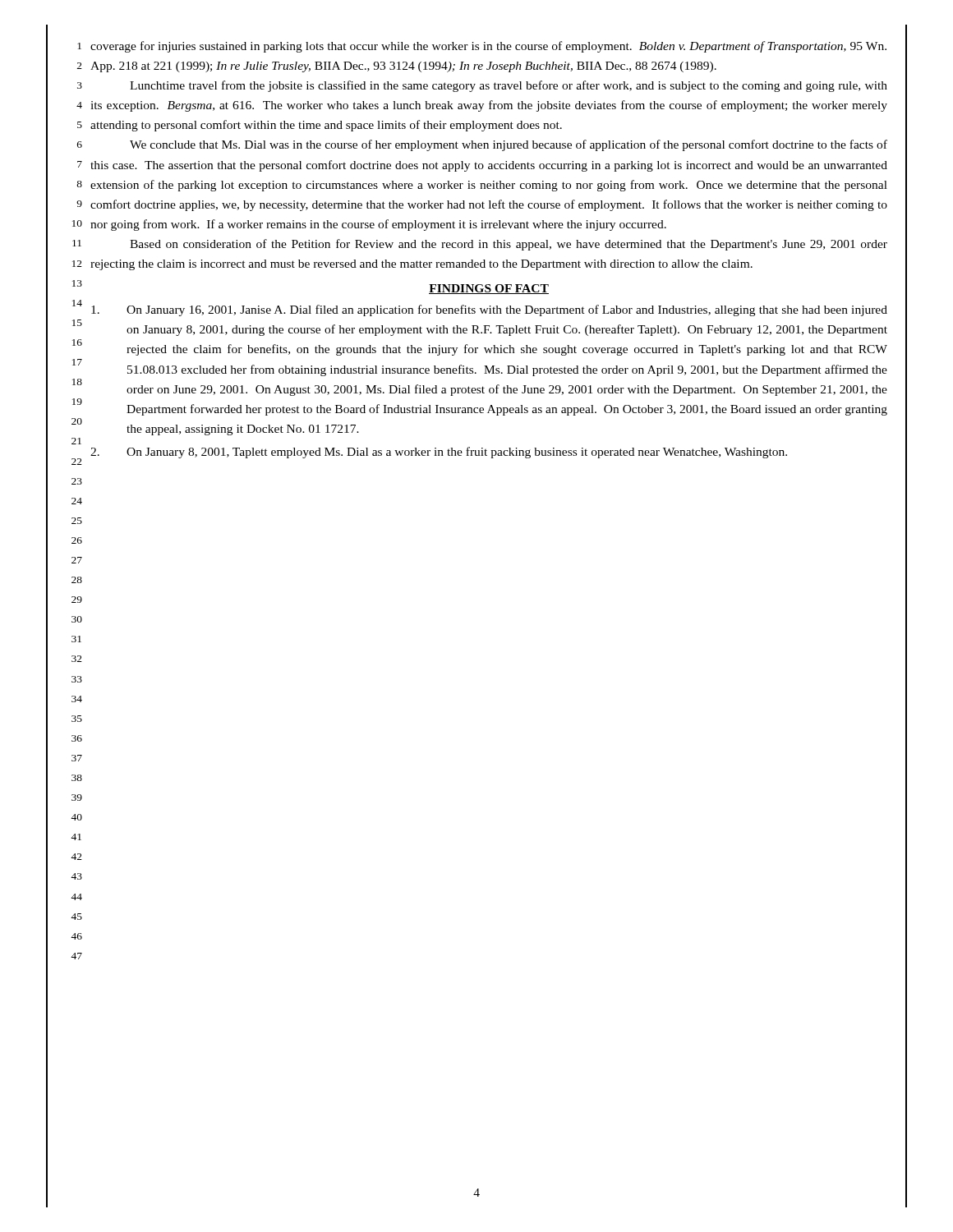Image resolution: width=953 pixels, height=1232 pixels.
Task: Find the block starting "2. On January 8, 2001, Taplett employed"
Action: tap(489, 452)
